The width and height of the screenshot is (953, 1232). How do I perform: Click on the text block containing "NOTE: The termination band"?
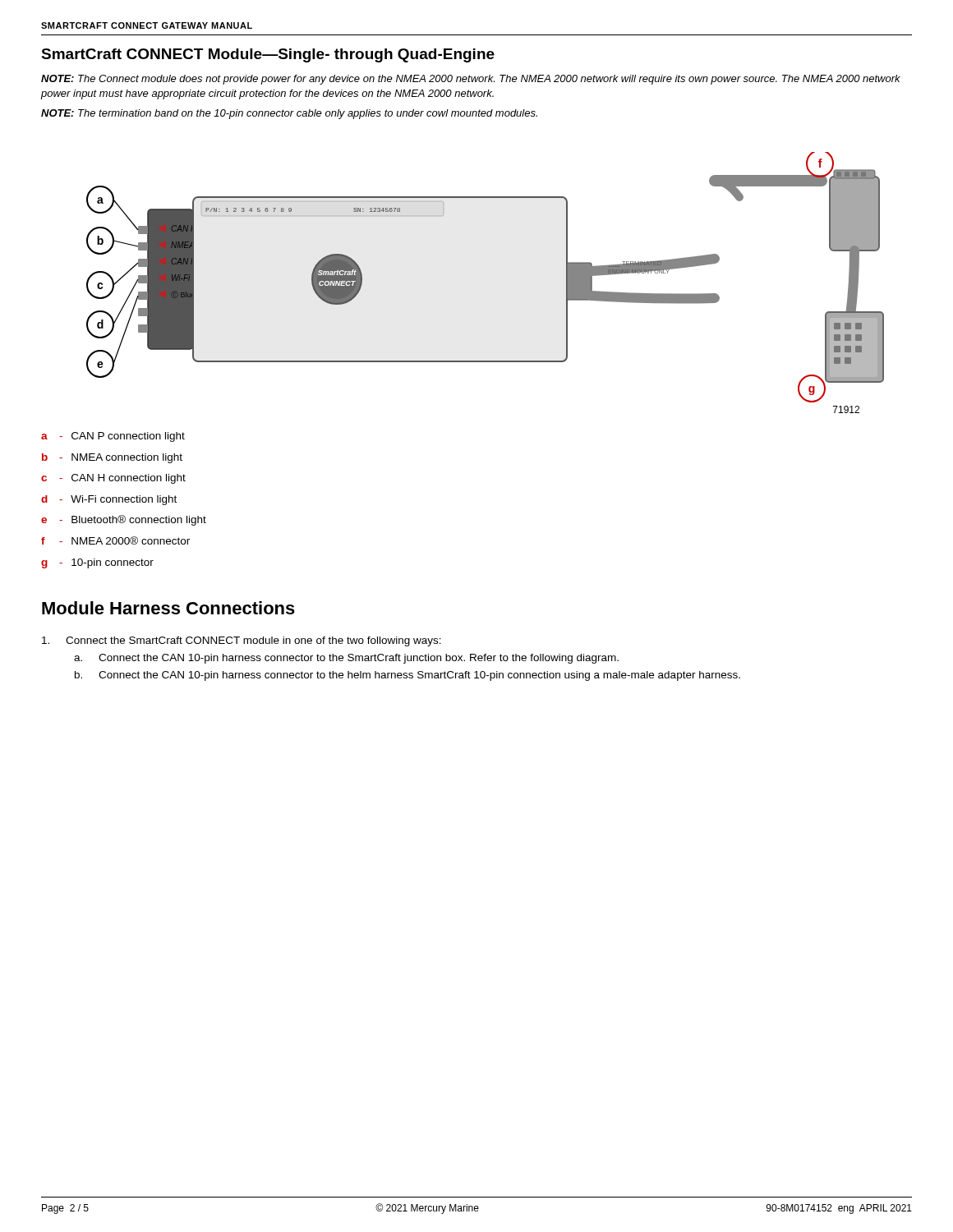(290, 113)
